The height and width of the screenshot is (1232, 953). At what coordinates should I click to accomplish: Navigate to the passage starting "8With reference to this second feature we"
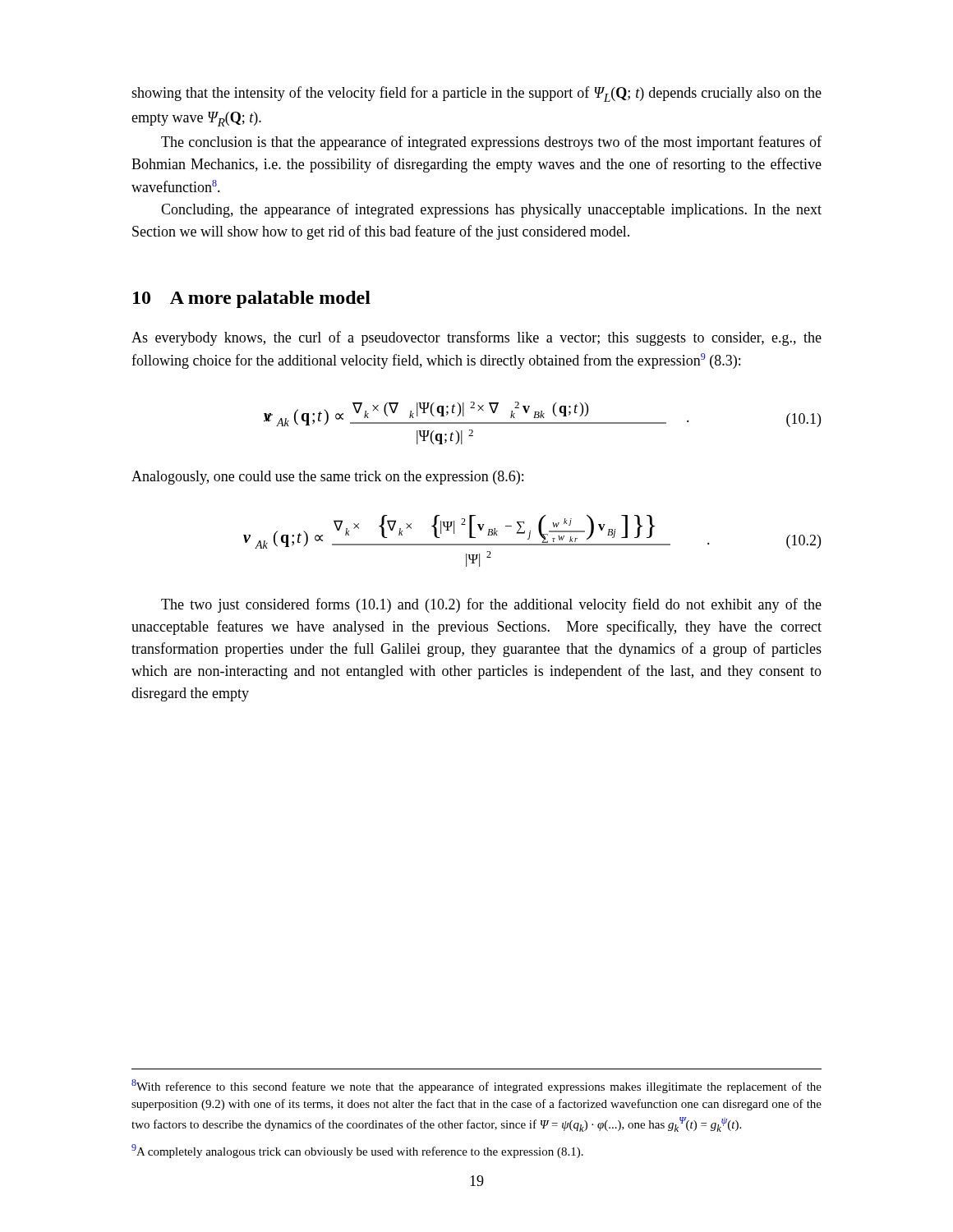[476, 1119]
